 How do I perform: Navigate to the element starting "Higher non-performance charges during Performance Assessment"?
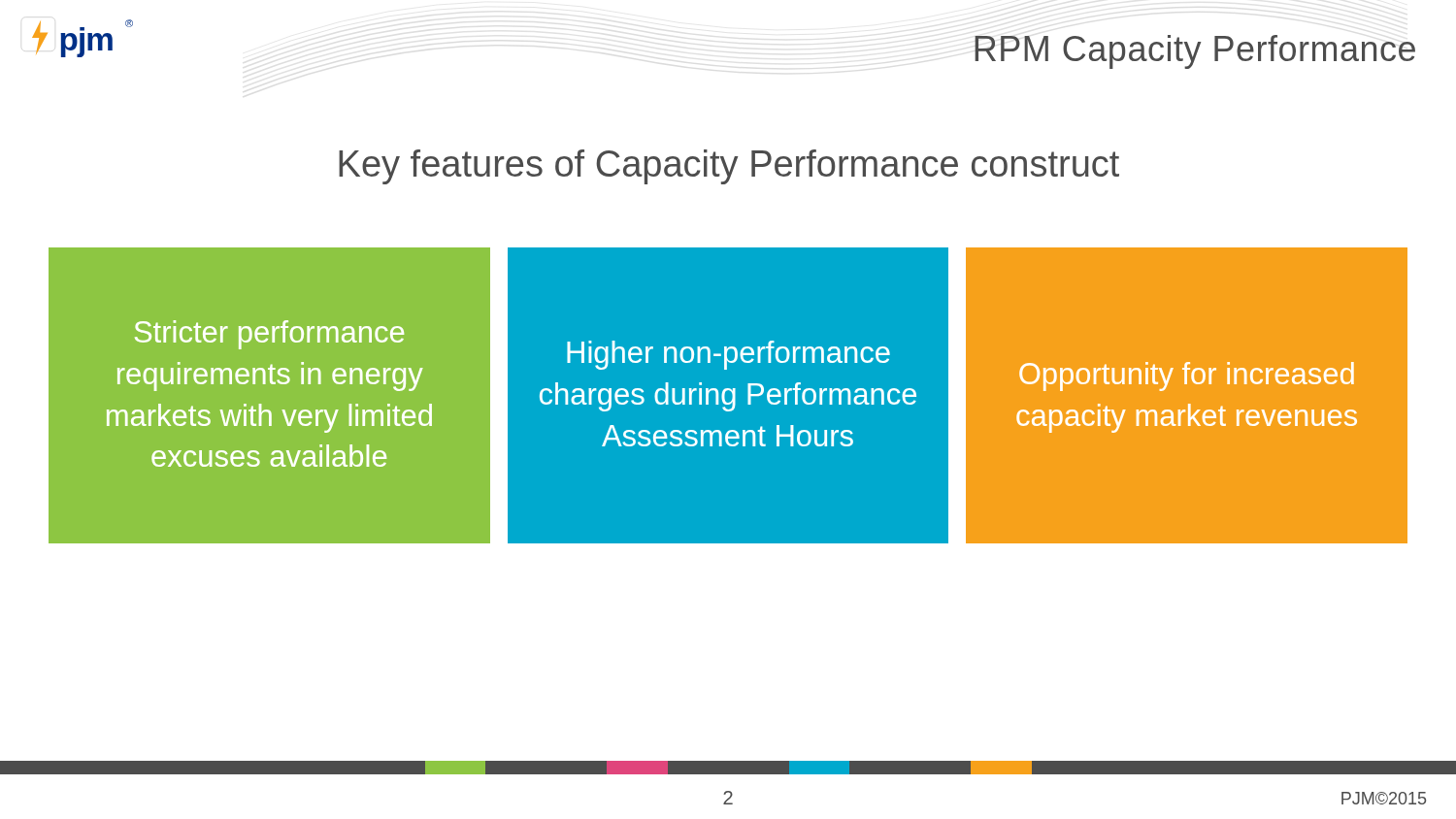[728, 395]
